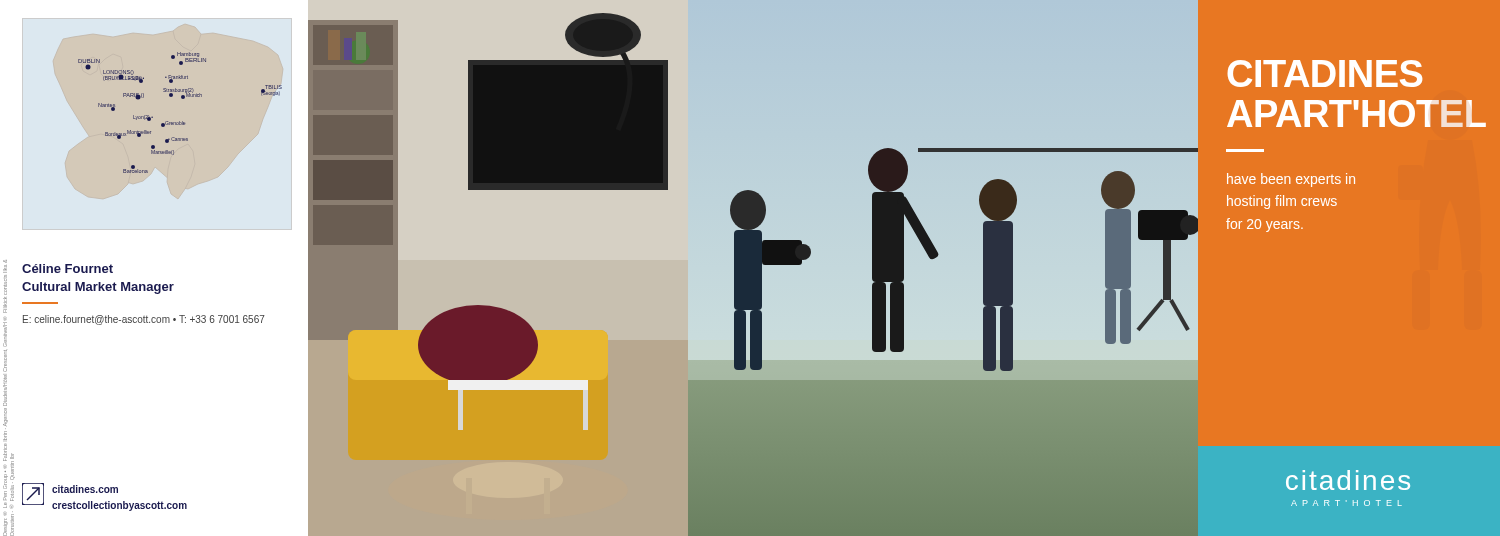The image size is (1500, 536).
Task: Click the title
Action: click(1349, 95)
